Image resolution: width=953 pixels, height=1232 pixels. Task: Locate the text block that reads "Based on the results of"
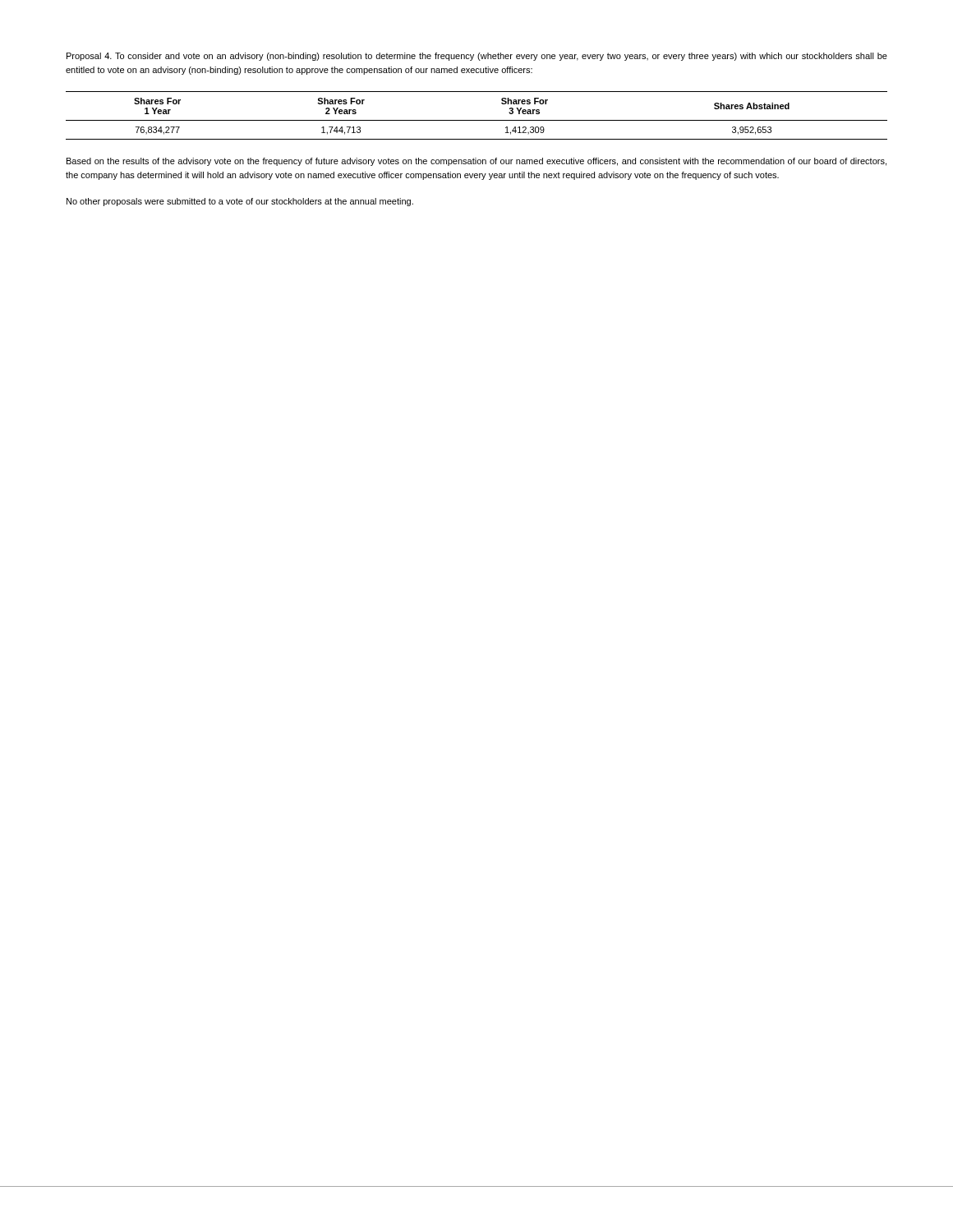tap(476, 168)
